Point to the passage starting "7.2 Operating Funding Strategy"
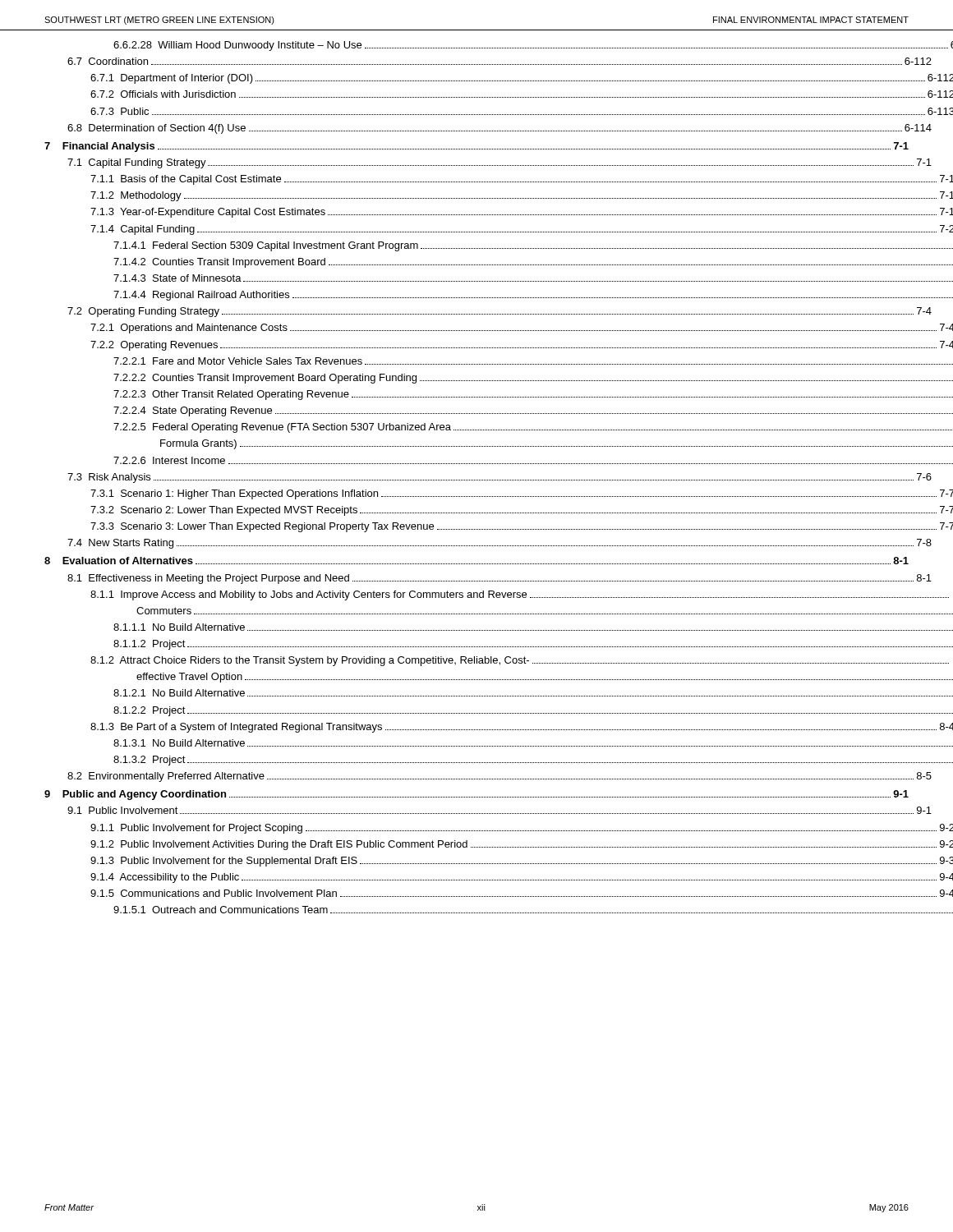 (500, 312)
